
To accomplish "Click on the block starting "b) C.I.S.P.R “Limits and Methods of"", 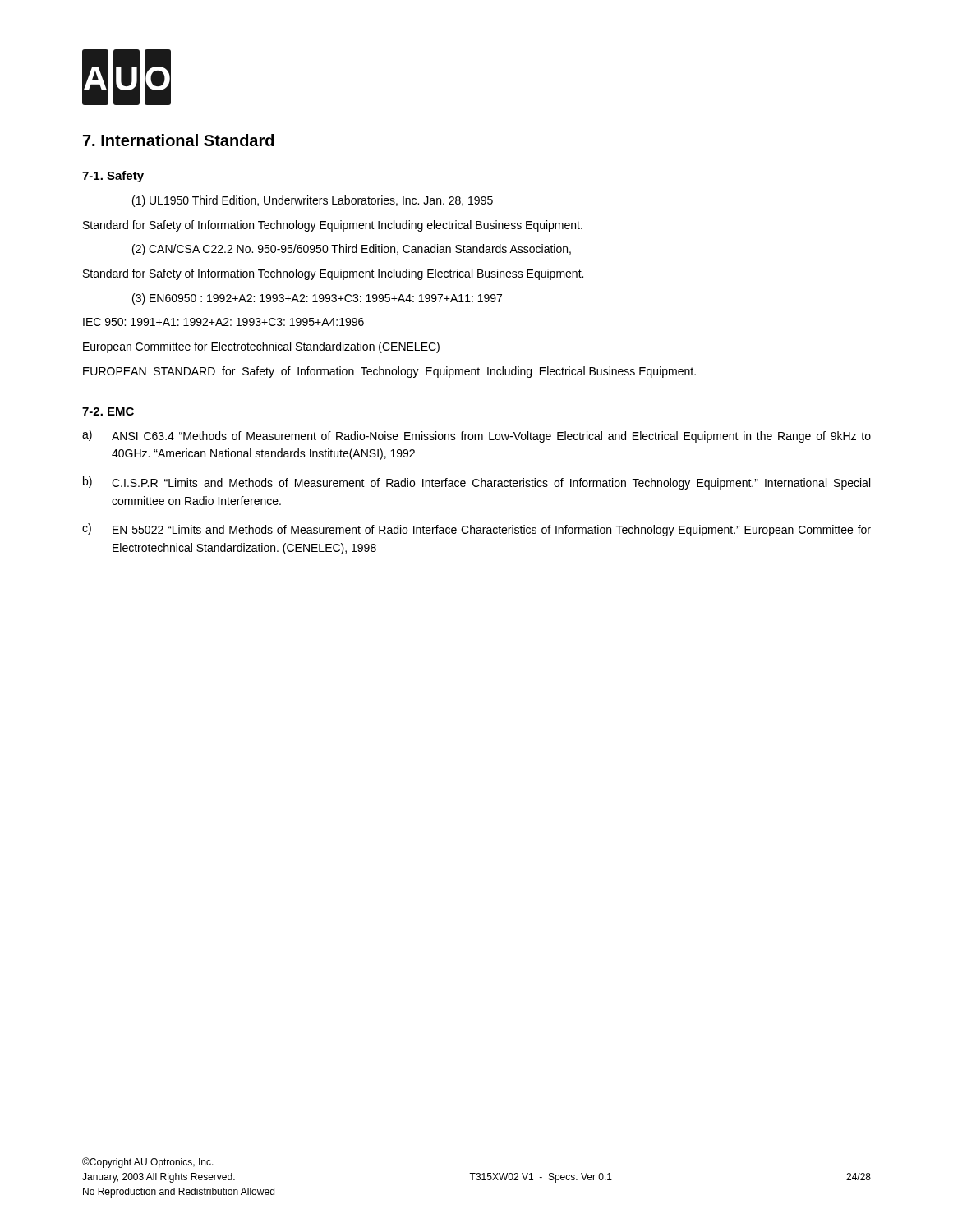I will coord(476,492).
